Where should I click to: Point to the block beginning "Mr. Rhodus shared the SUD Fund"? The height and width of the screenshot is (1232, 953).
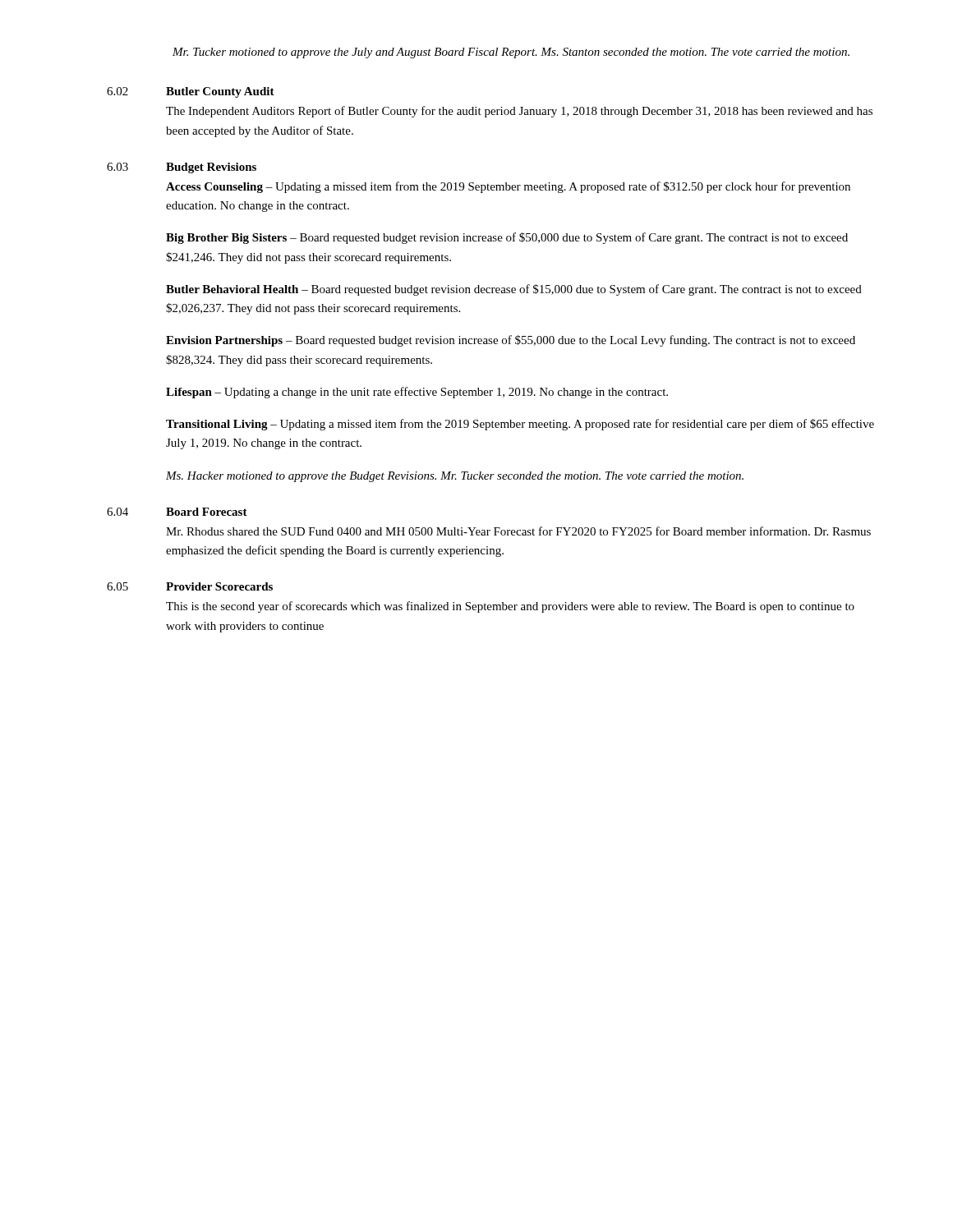click(519, 541)
